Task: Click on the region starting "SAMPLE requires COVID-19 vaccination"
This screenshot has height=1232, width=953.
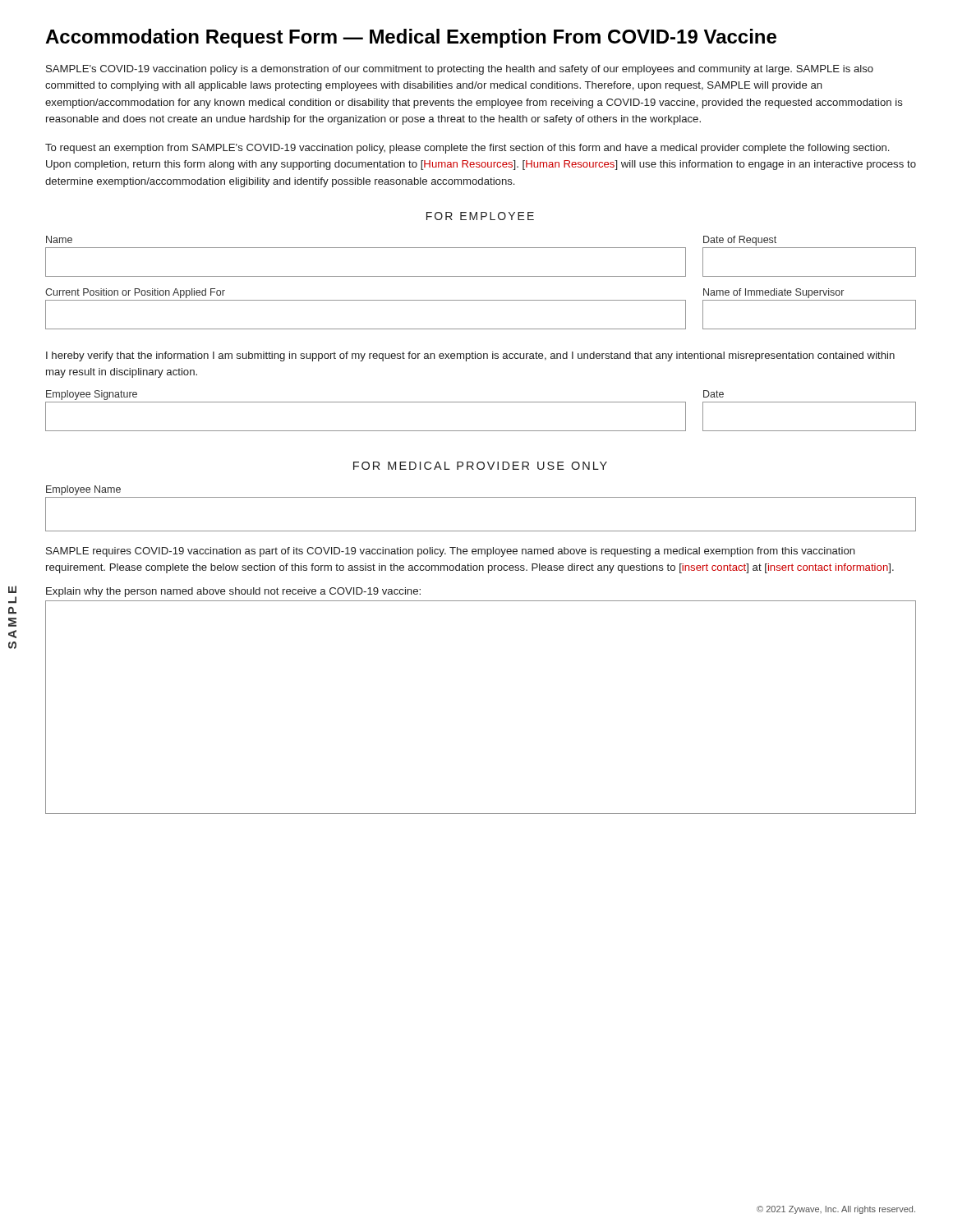Action: (x=470, y=559)
